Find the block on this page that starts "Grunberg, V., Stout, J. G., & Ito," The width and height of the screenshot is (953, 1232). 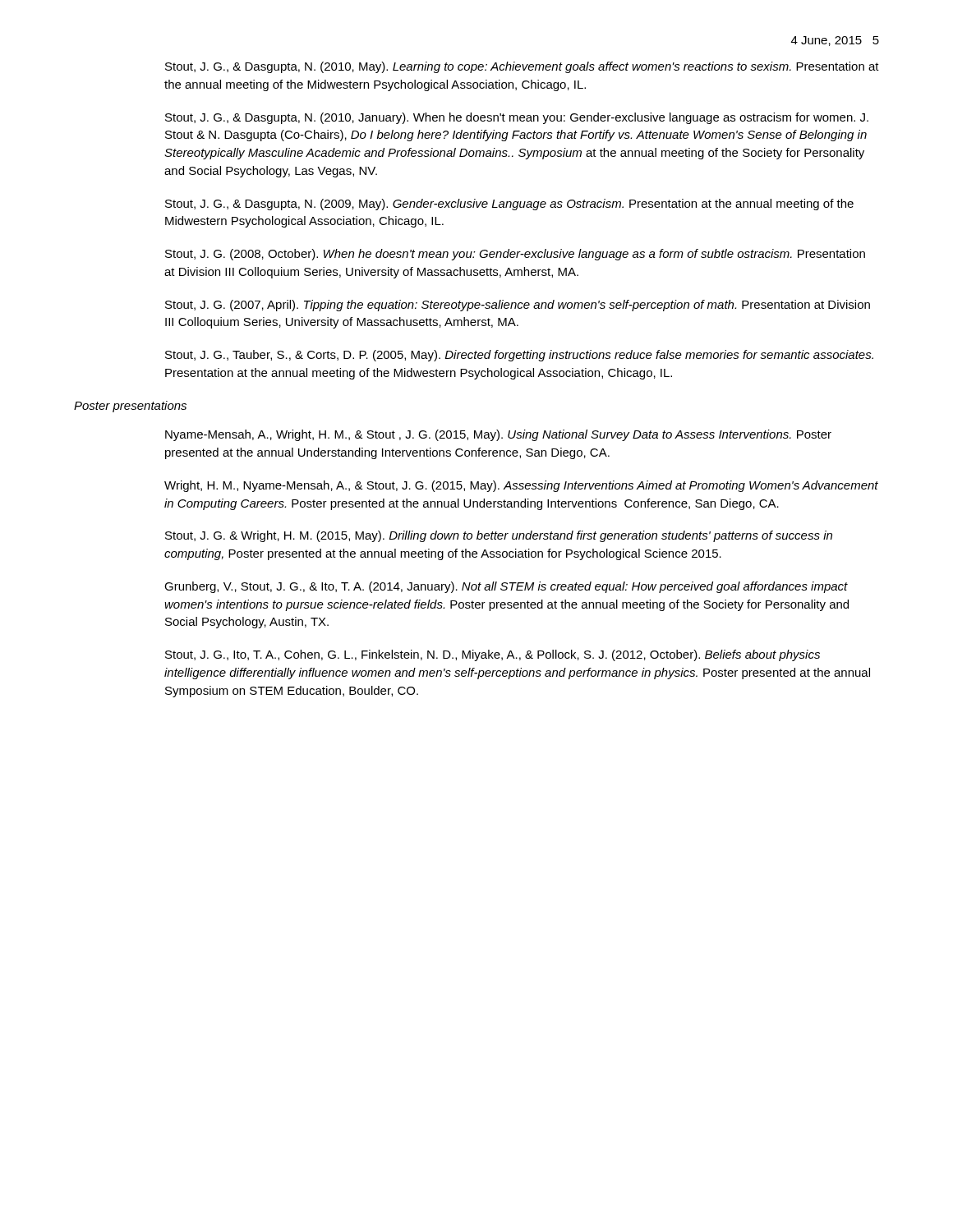click(476, 604)
